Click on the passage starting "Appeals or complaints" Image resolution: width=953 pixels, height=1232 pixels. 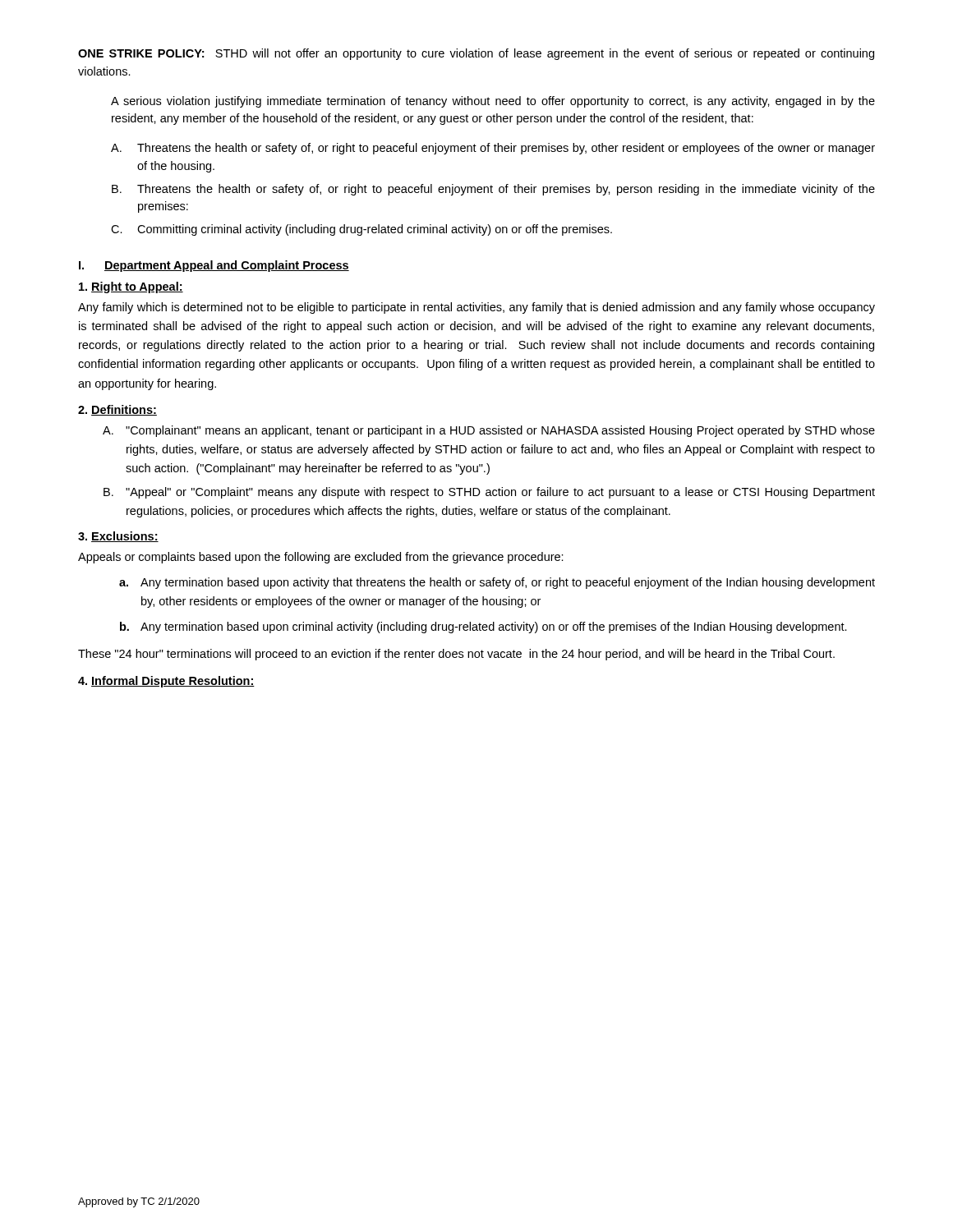tap(321, 557)
